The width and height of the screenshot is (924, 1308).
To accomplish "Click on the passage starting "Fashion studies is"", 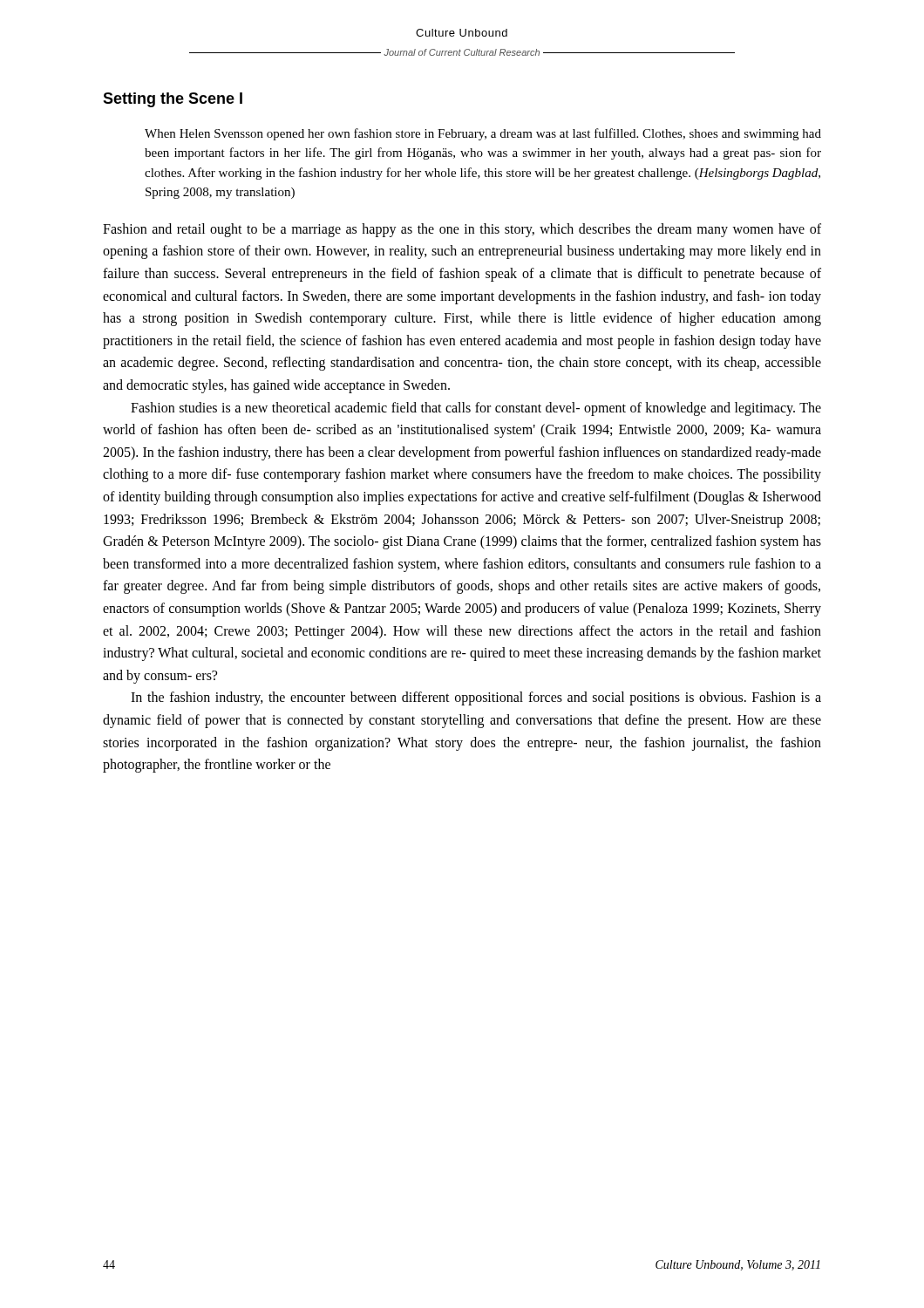I will point(462,541).
